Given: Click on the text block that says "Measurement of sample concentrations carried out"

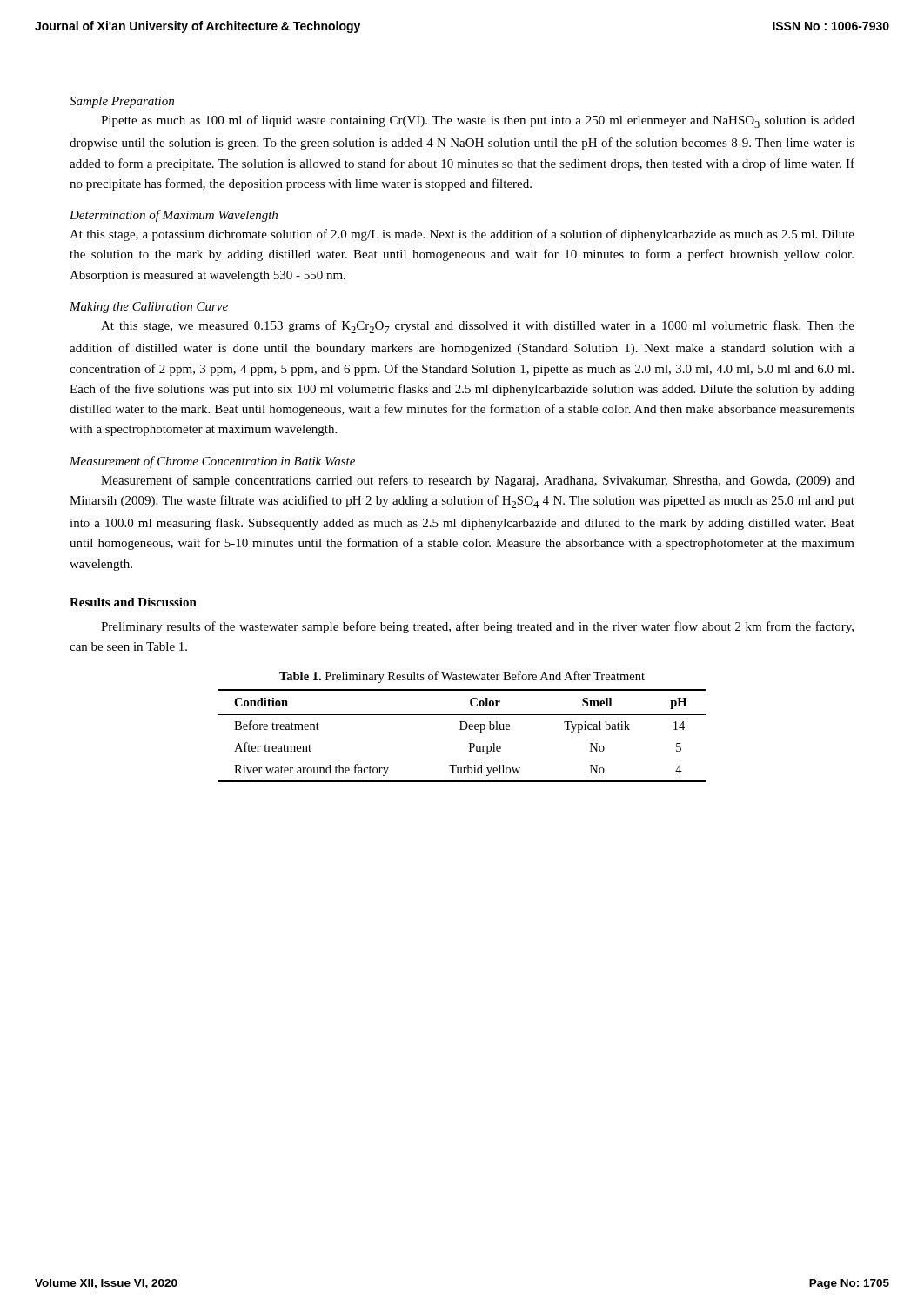Looking at the screenshot, I should pos(462,522).
